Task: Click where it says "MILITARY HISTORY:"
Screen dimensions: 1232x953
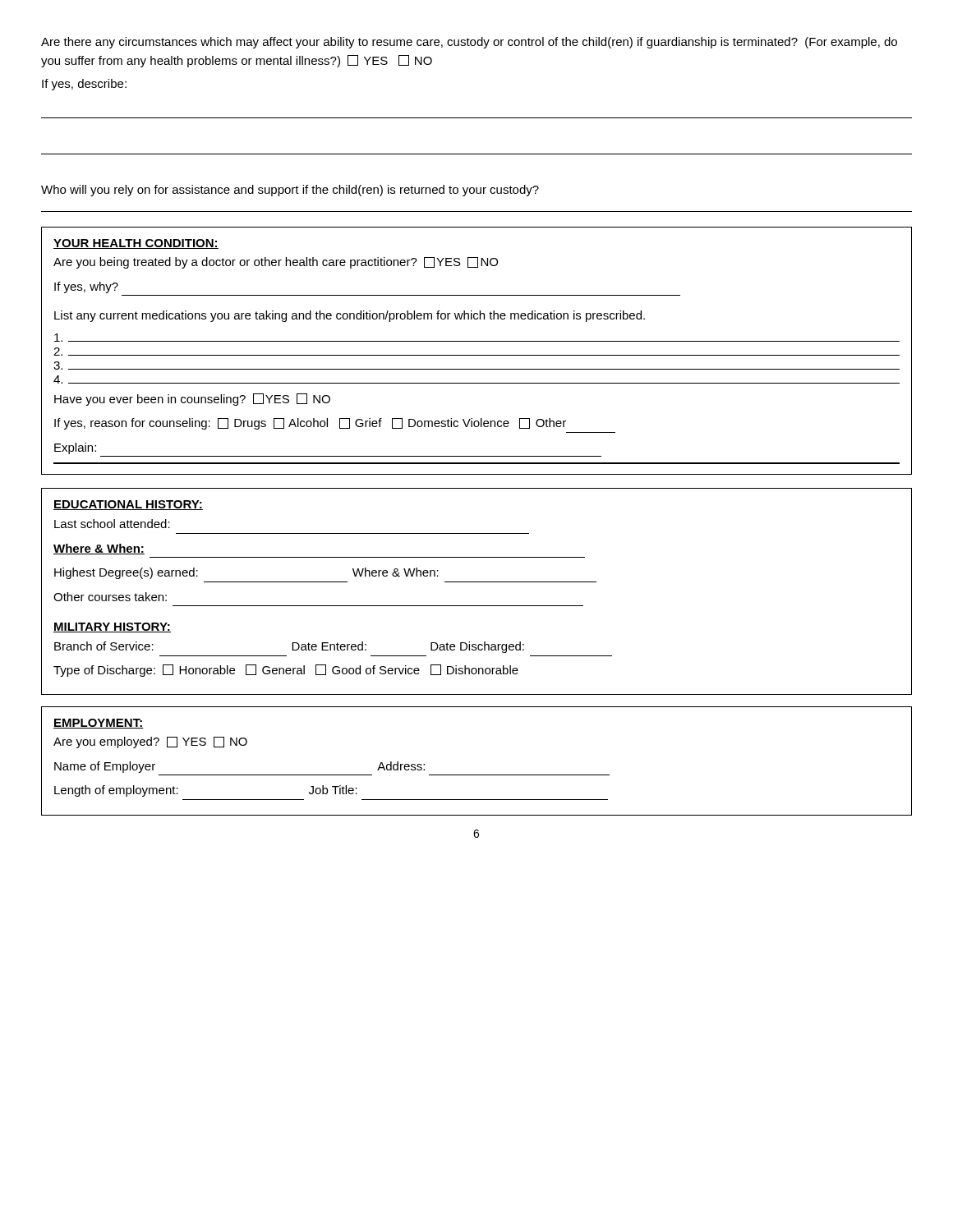Action: 112,626
